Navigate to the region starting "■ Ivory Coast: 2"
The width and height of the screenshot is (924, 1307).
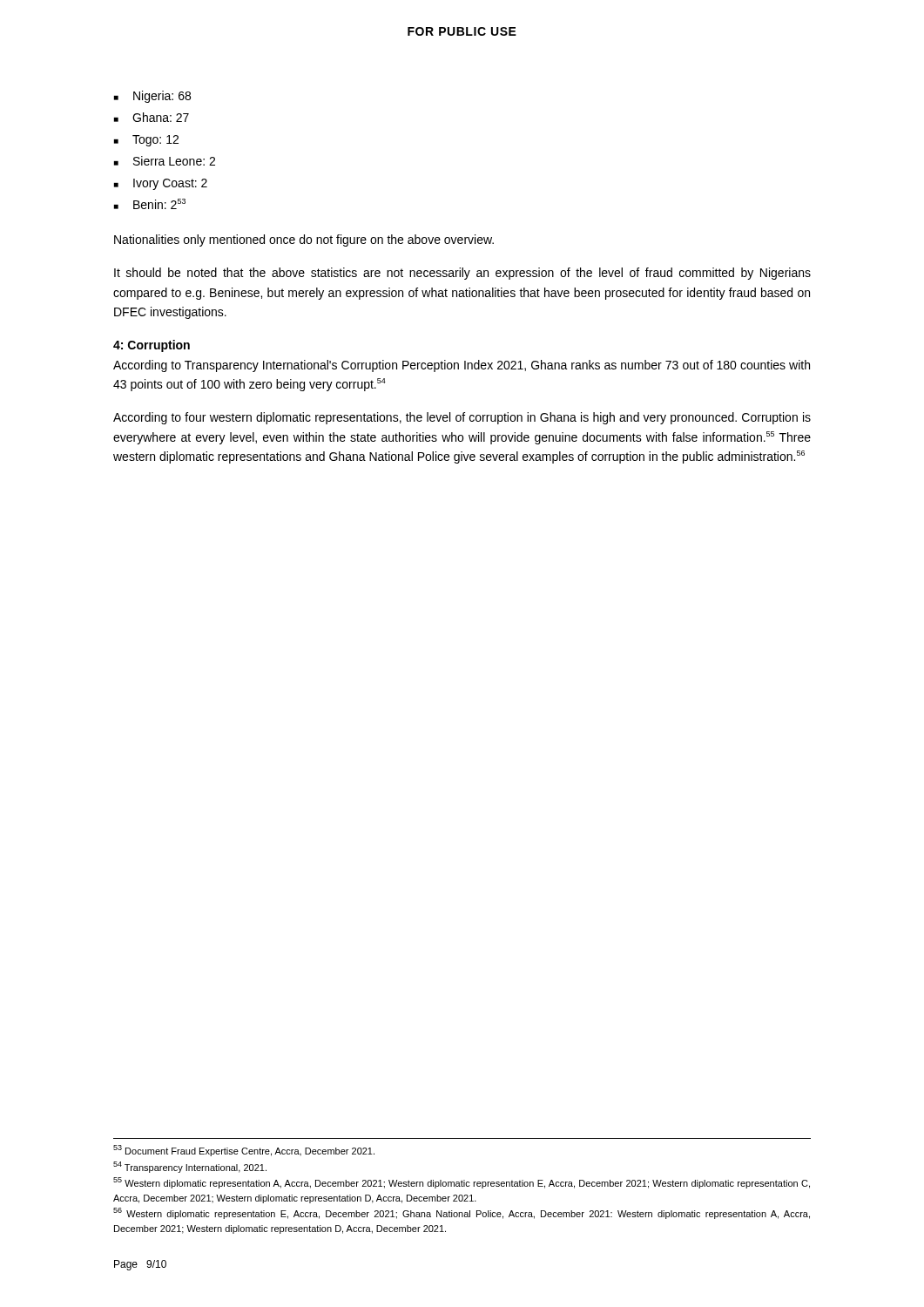click(x=160, y=183)
